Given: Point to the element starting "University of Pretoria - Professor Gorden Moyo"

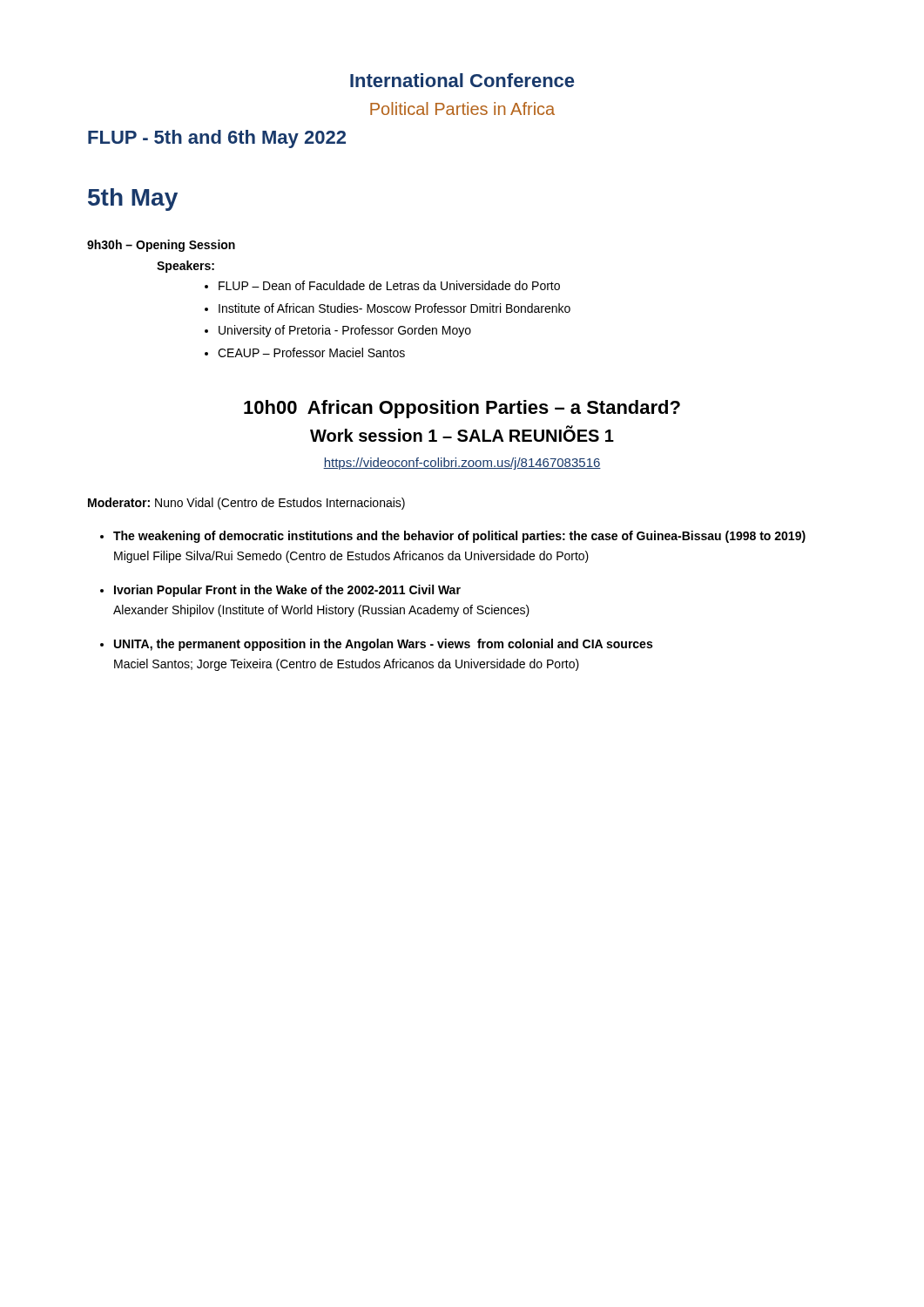Looking at the screenshot, I should coord(344,330).
